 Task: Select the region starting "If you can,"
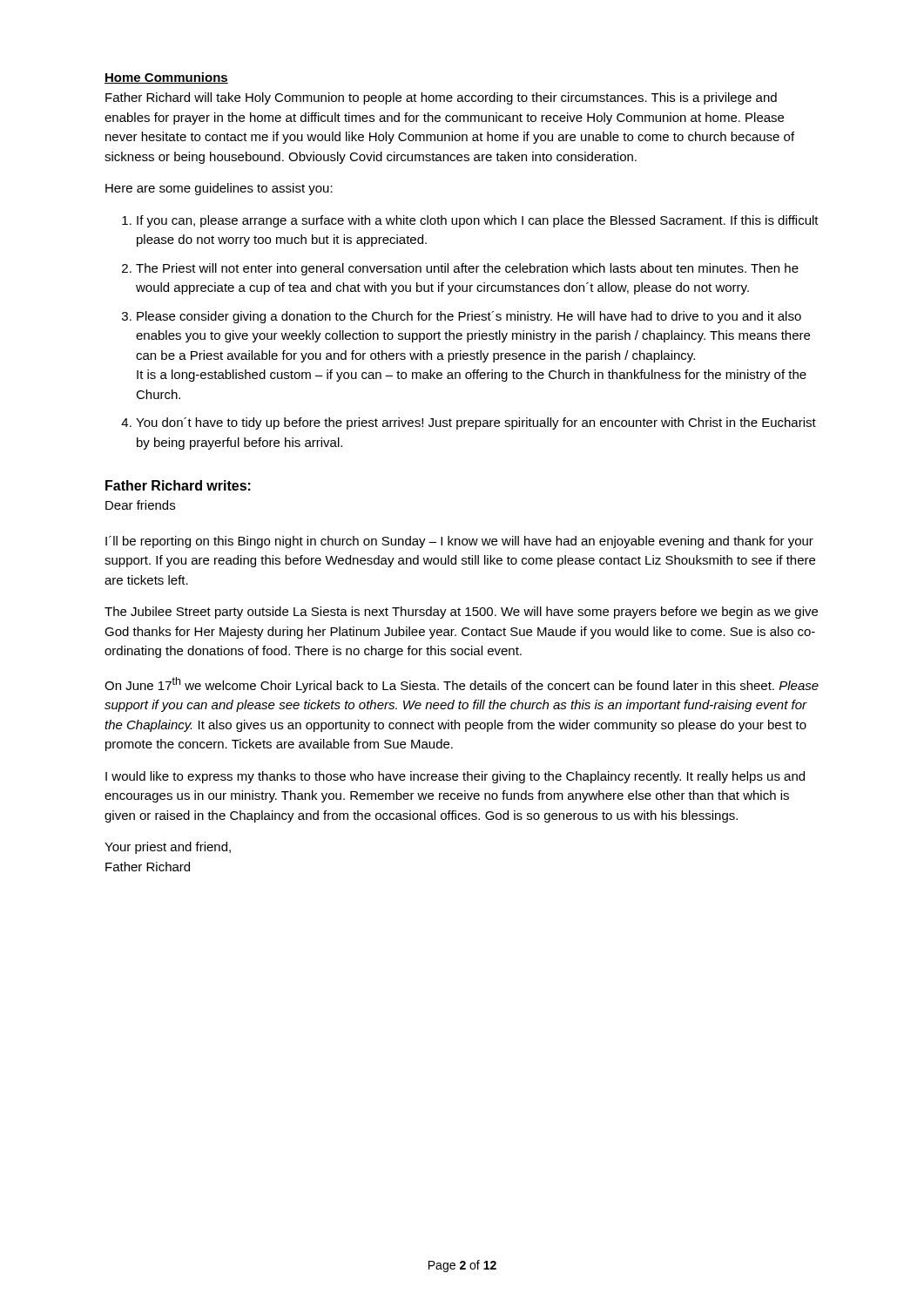coord(477,229)
